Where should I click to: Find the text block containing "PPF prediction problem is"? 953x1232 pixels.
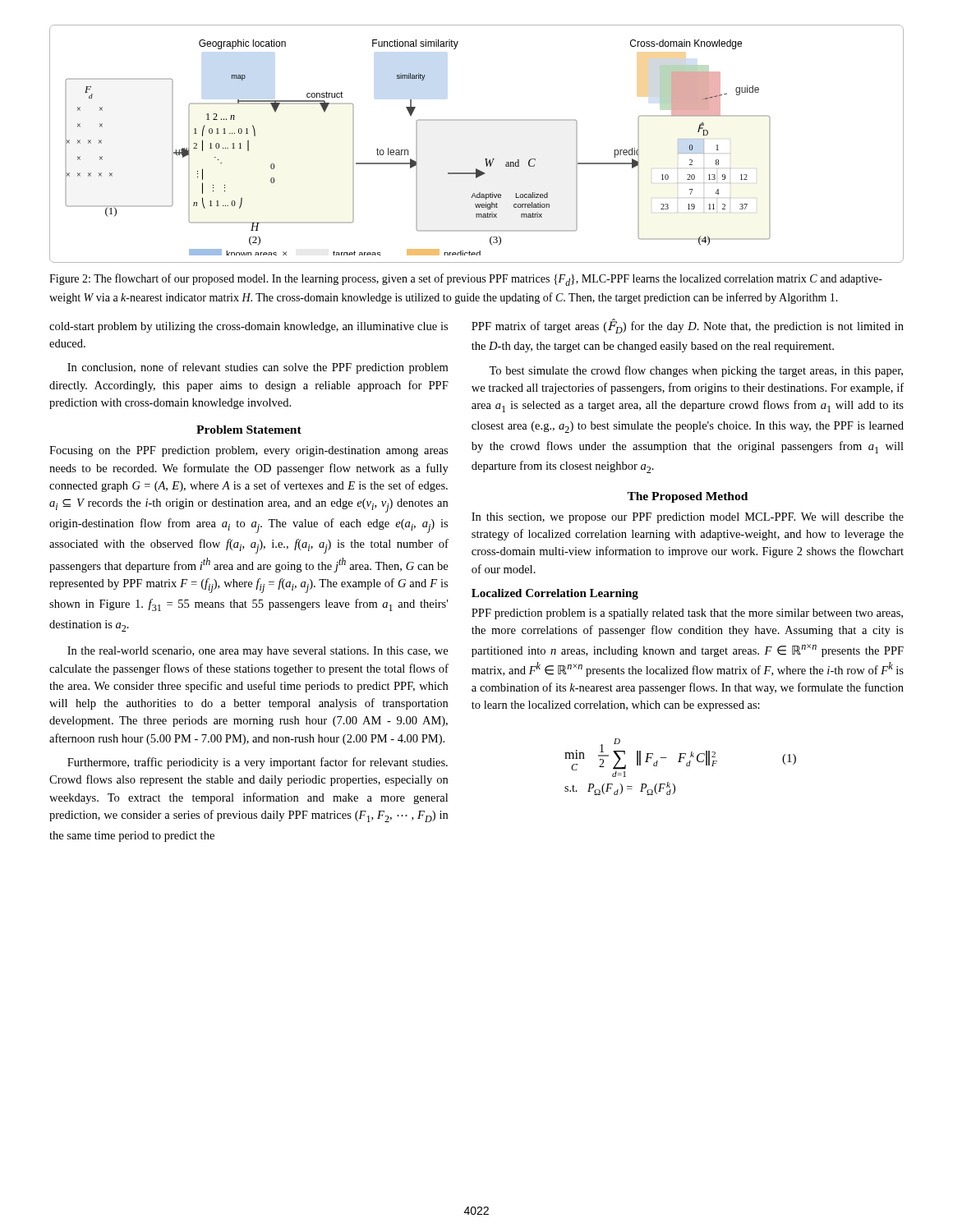point(688,659)
